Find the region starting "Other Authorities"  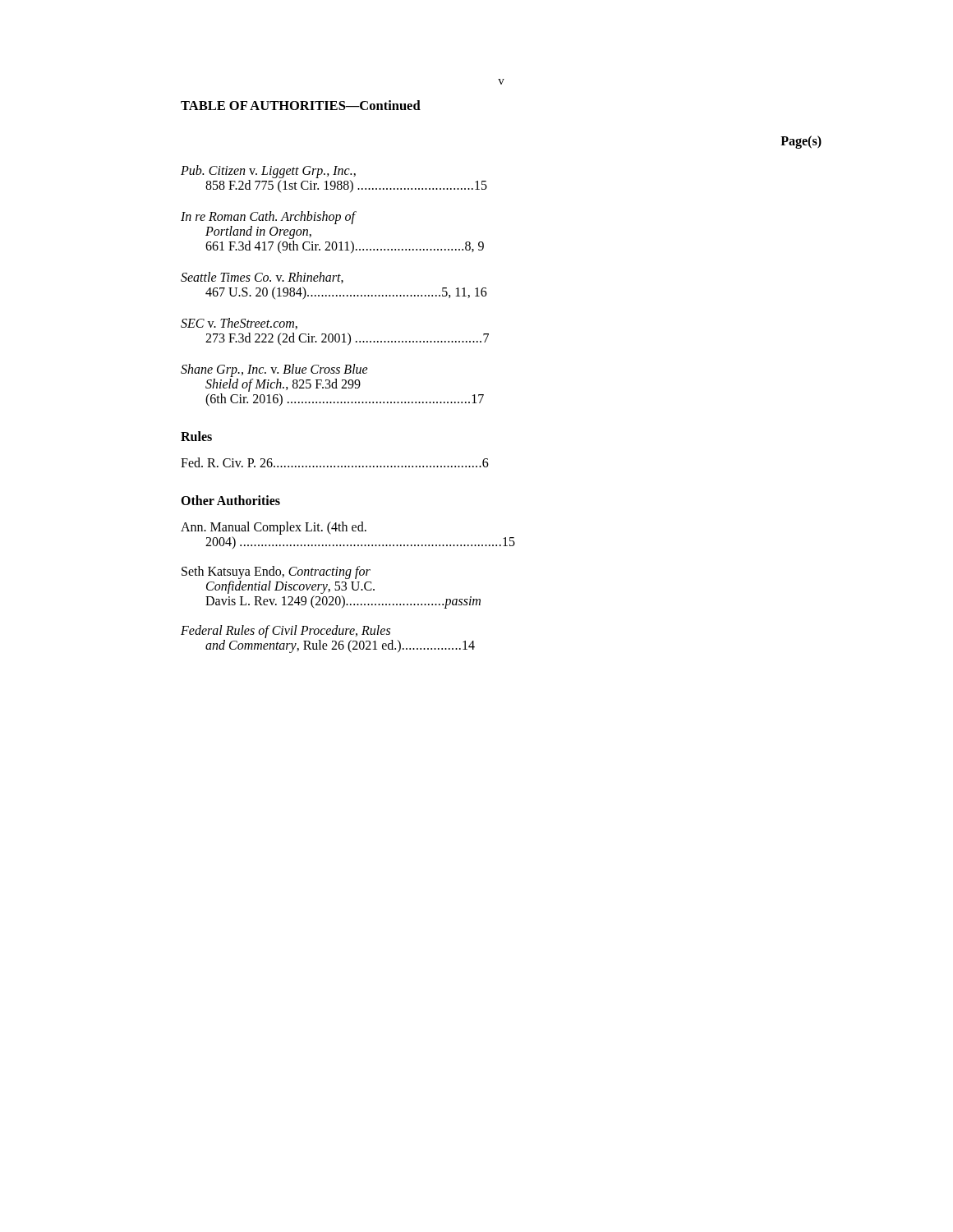coord(230,501)
